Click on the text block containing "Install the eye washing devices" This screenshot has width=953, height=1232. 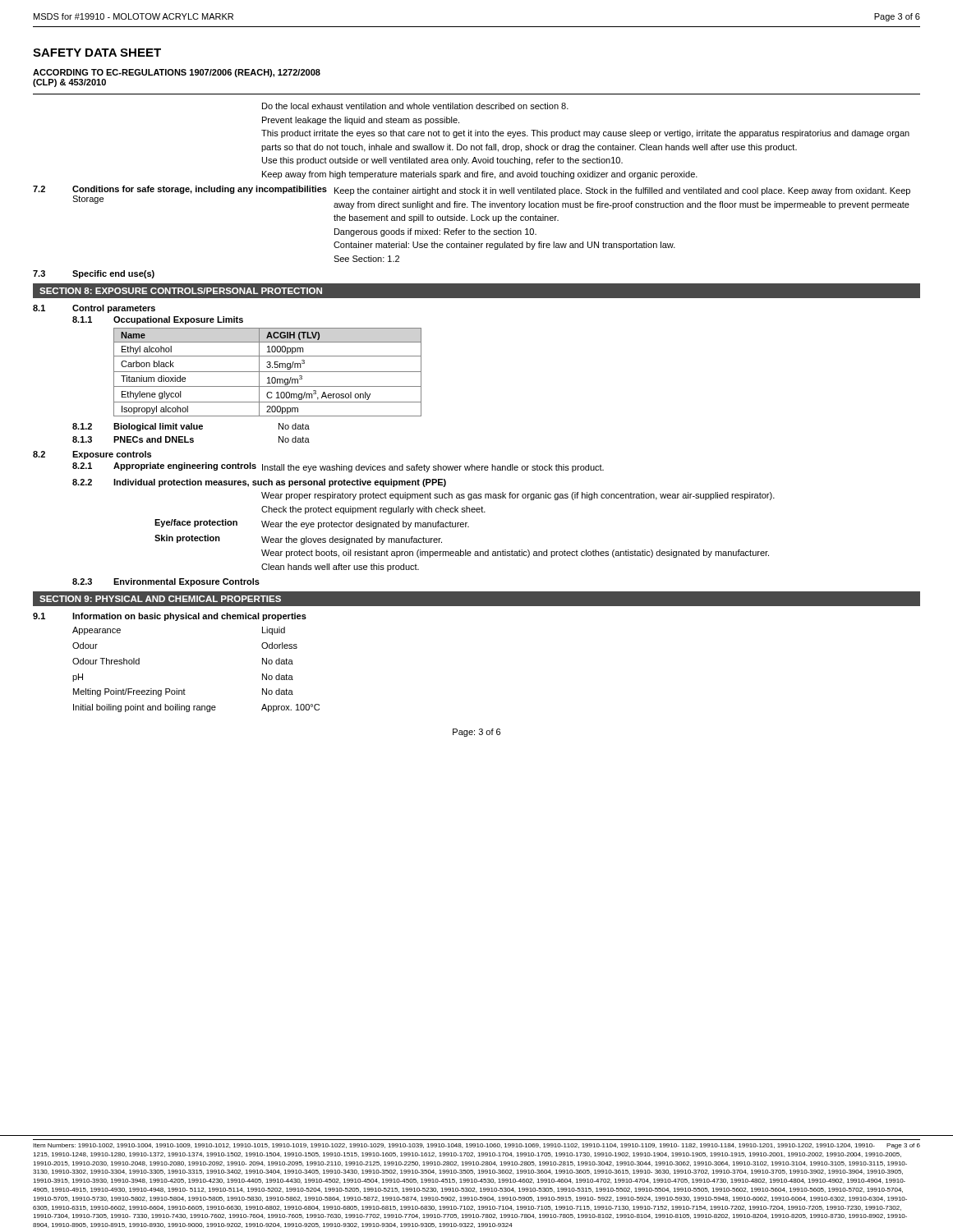[433, 467]
